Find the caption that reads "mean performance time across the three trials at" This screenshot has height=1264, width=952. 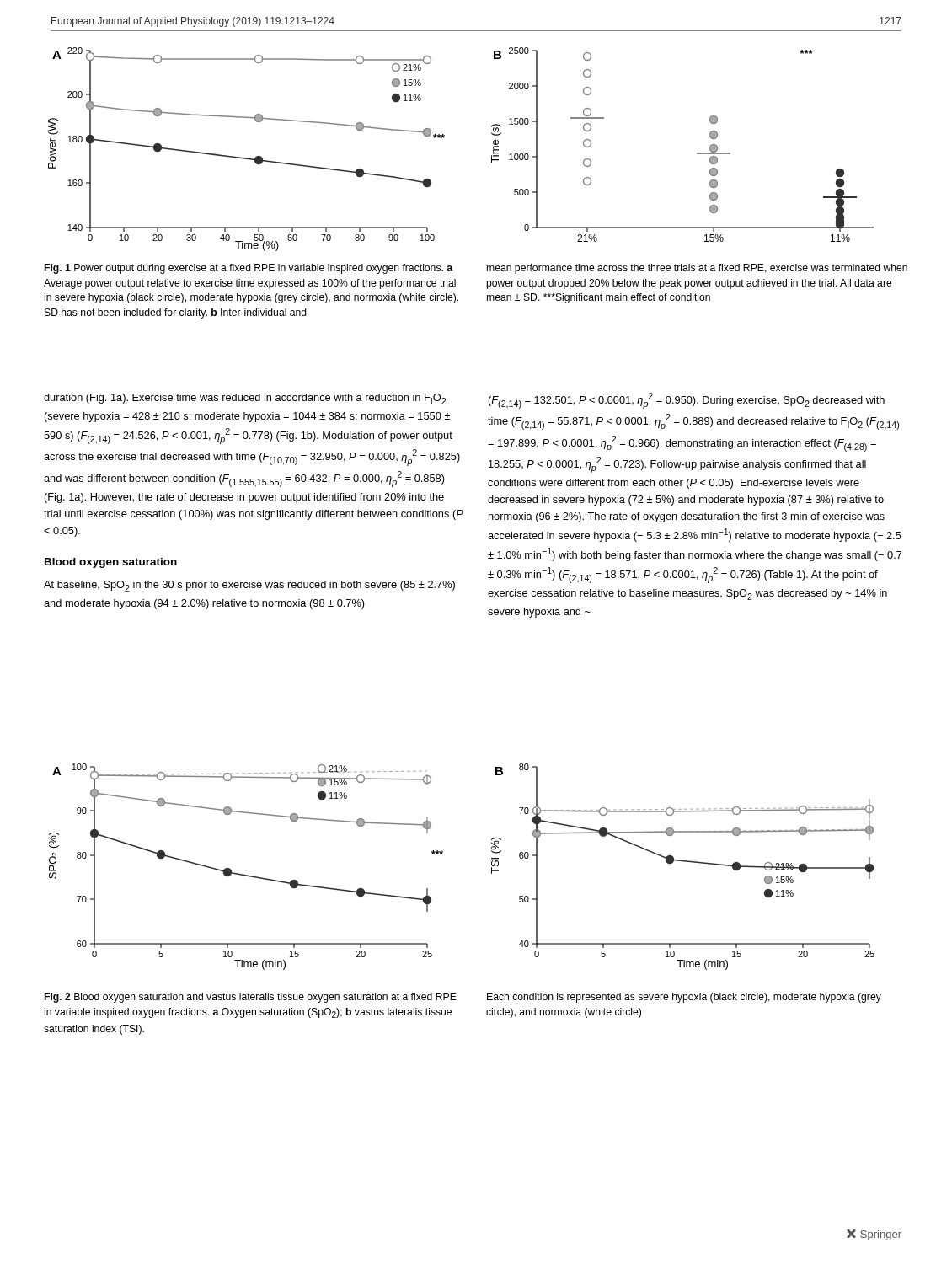[x=697, y=283]
